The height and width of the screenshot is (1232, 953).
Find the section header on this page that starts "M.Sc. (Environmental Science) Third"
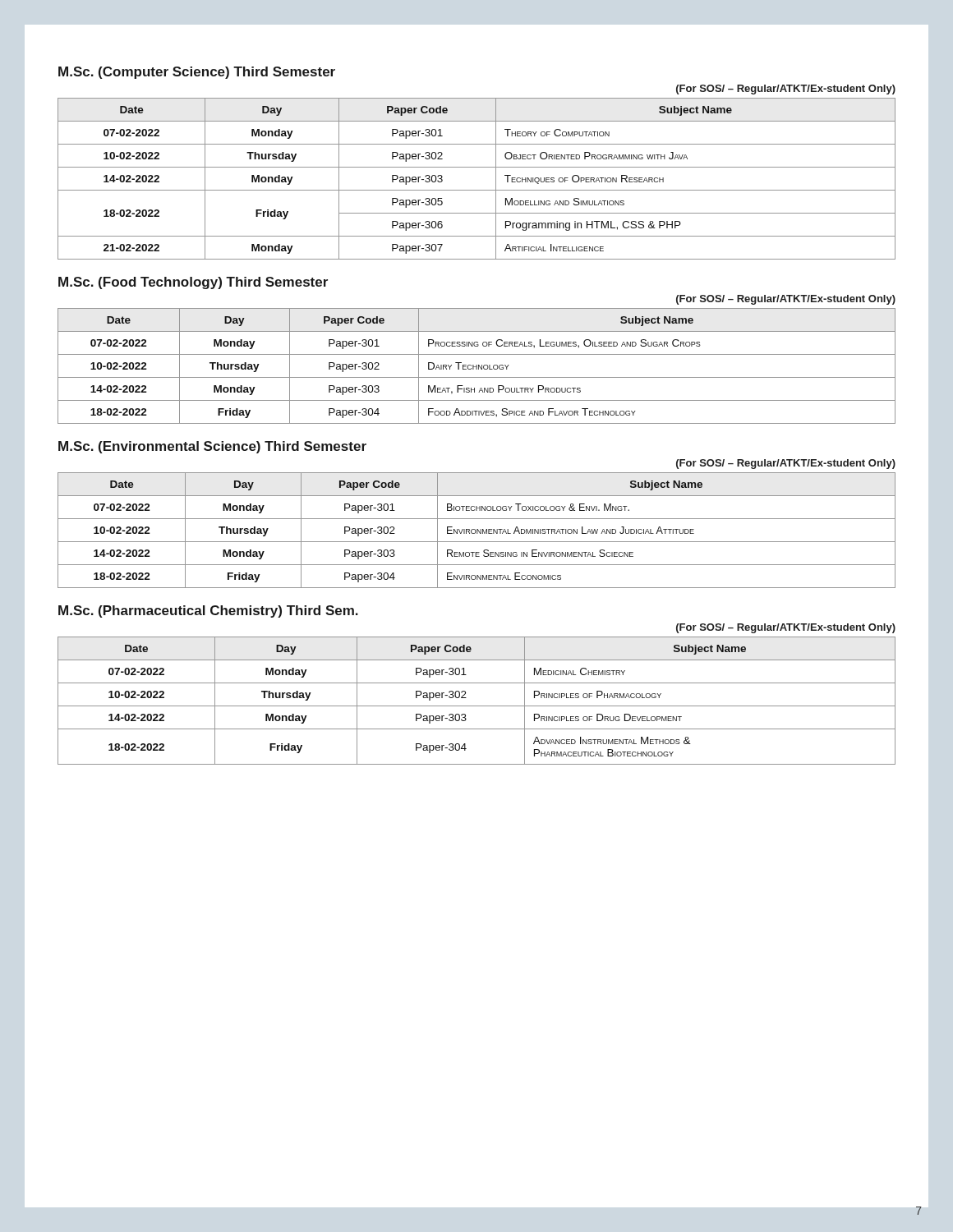212,446
